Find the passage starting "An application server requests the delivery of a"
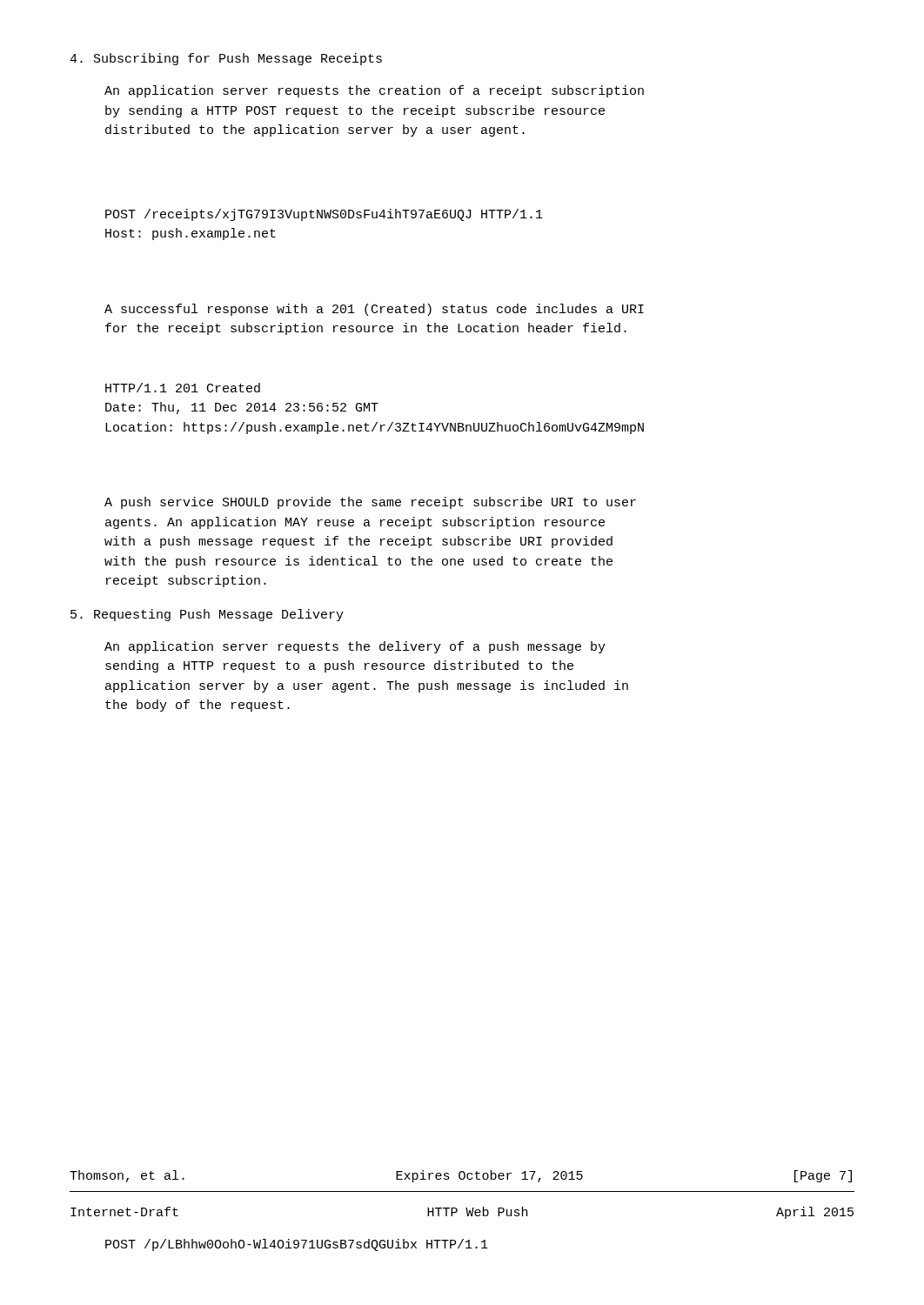 pos(367,677)
